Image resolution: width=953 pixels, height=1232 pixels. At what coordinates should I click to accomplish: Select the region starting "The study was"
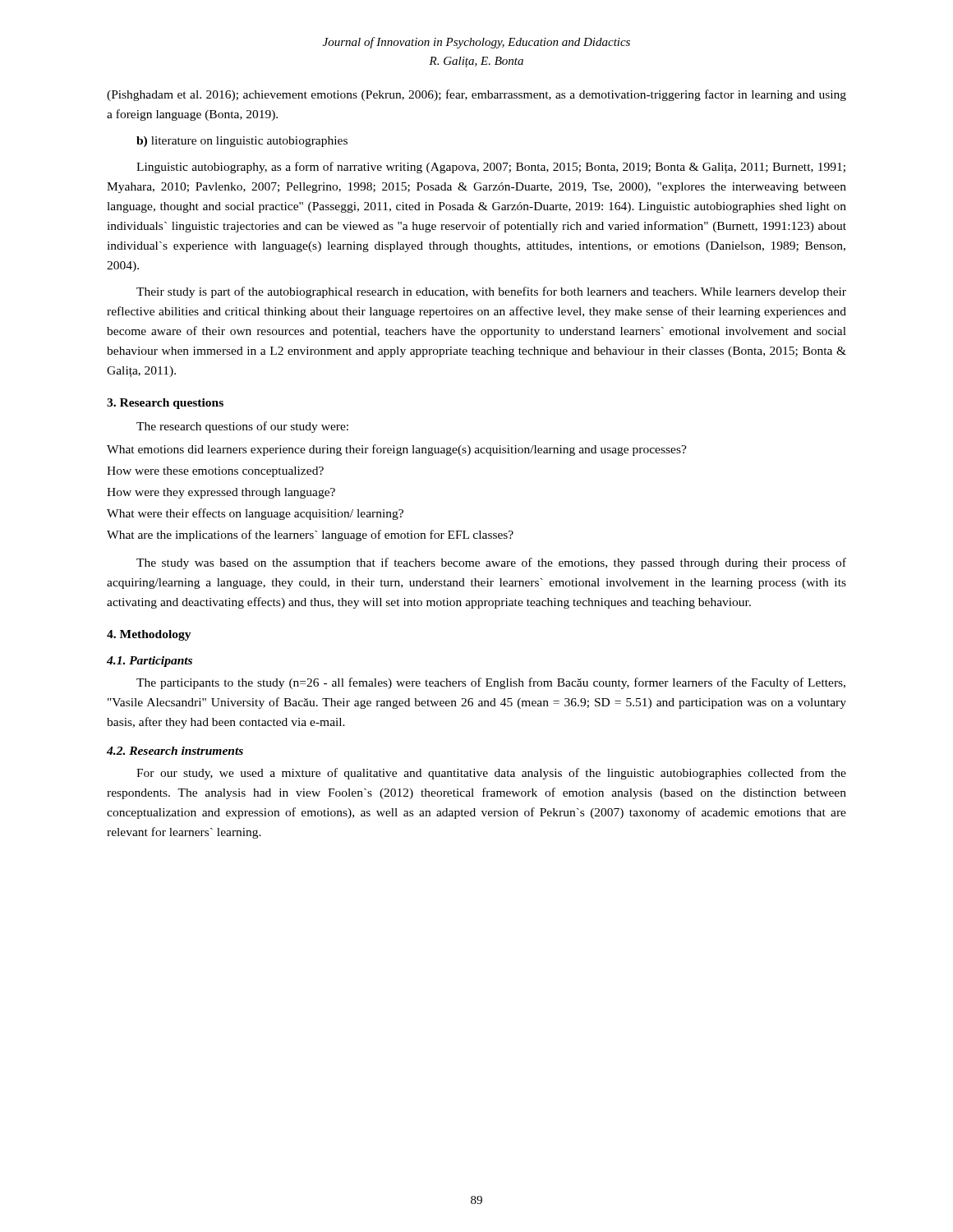pos(476,583)
